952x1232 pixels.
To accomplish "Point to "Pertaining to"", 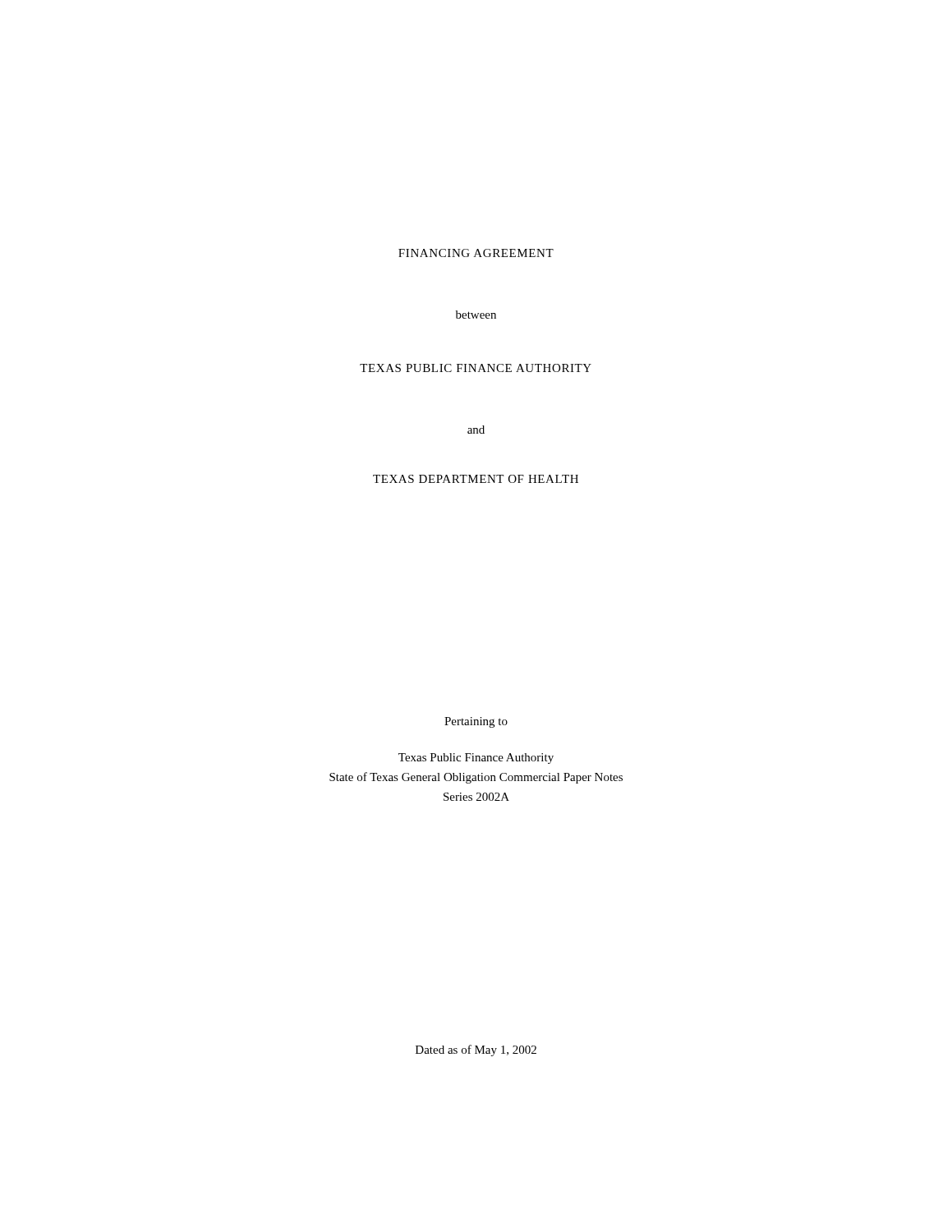I will click(476, 721).
